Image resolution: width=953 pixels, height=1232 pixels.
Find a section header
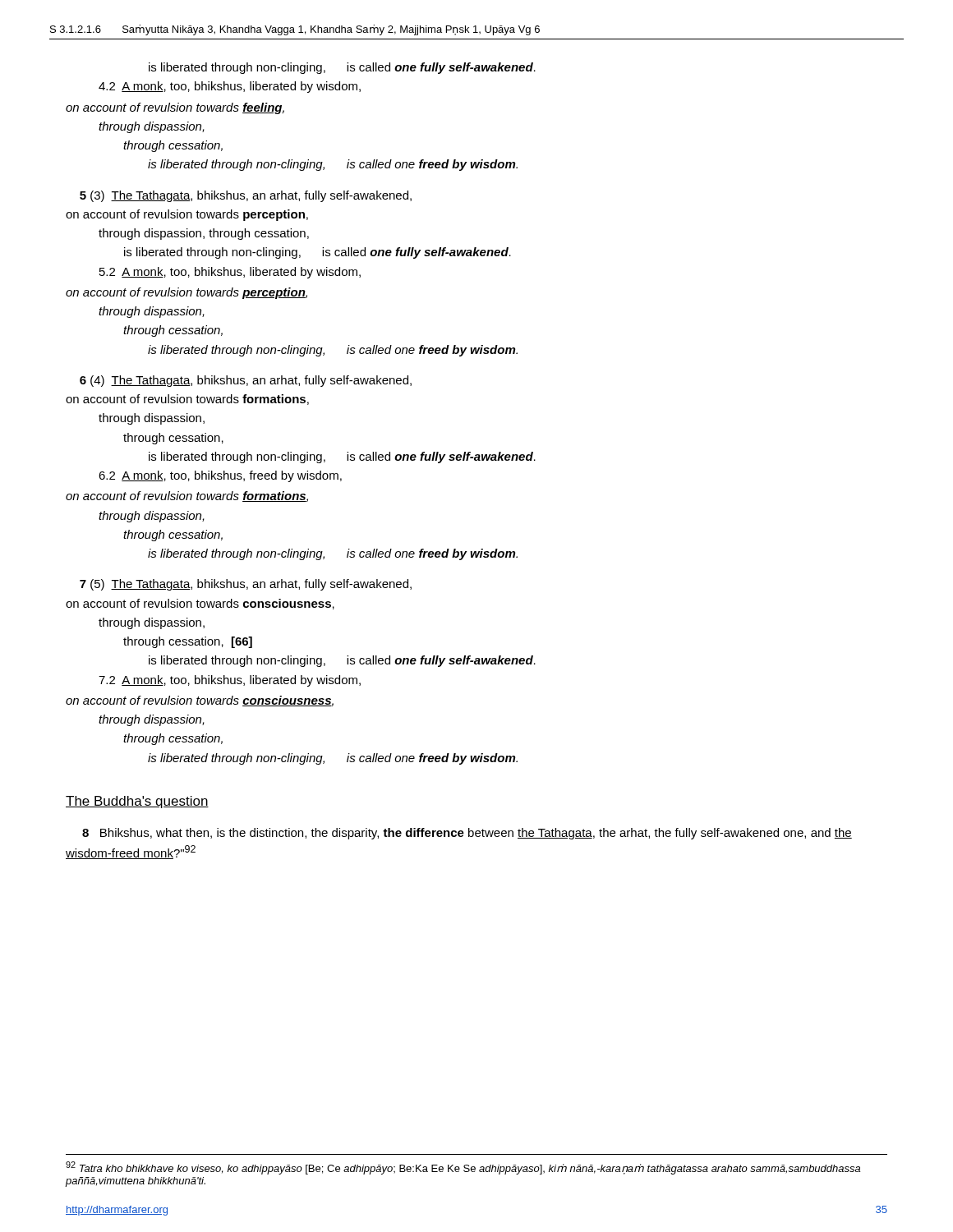tap(137, 801)
